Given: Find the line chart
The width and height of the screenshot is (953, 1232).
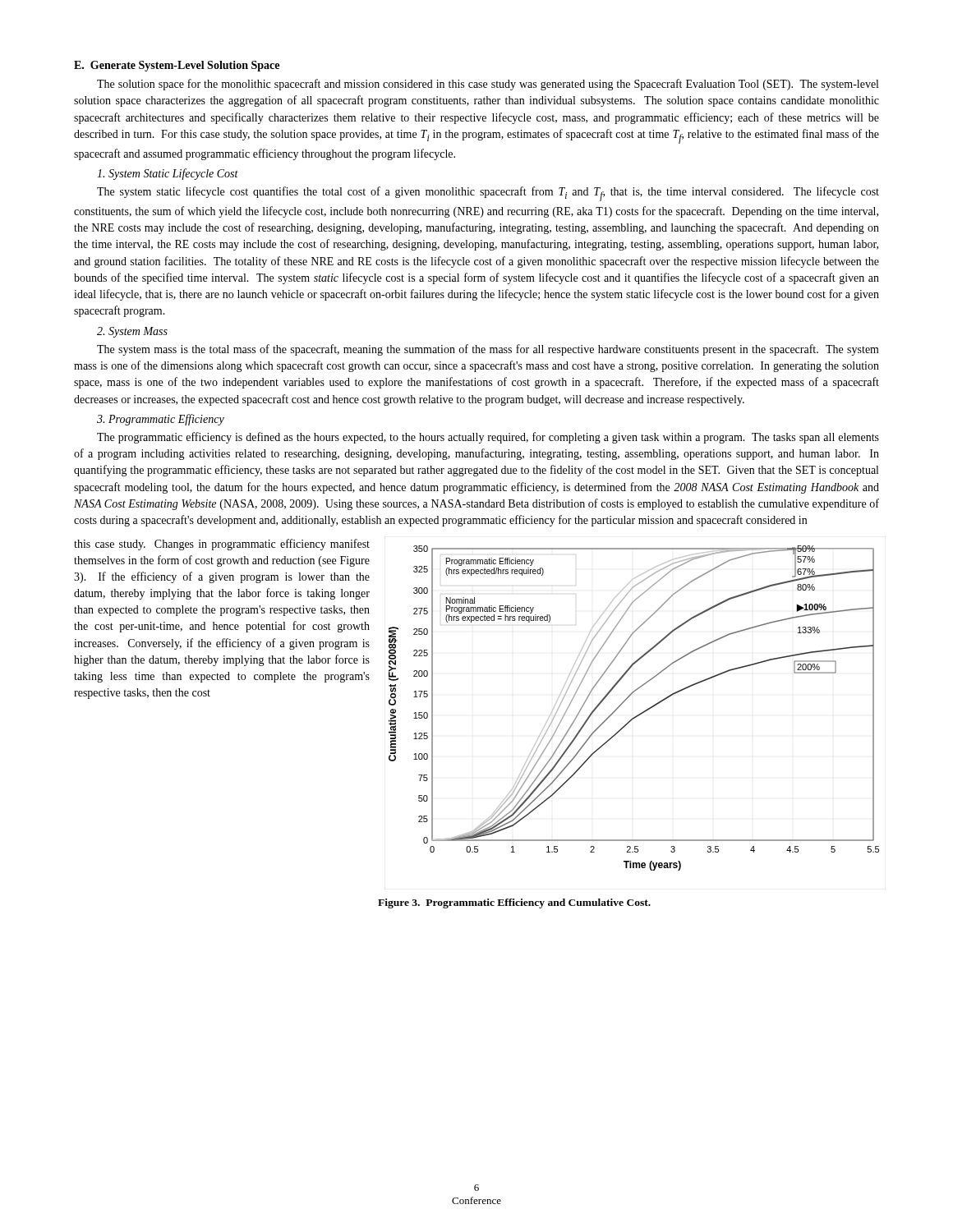Looking at the screenshot, I should pos(635,714).
